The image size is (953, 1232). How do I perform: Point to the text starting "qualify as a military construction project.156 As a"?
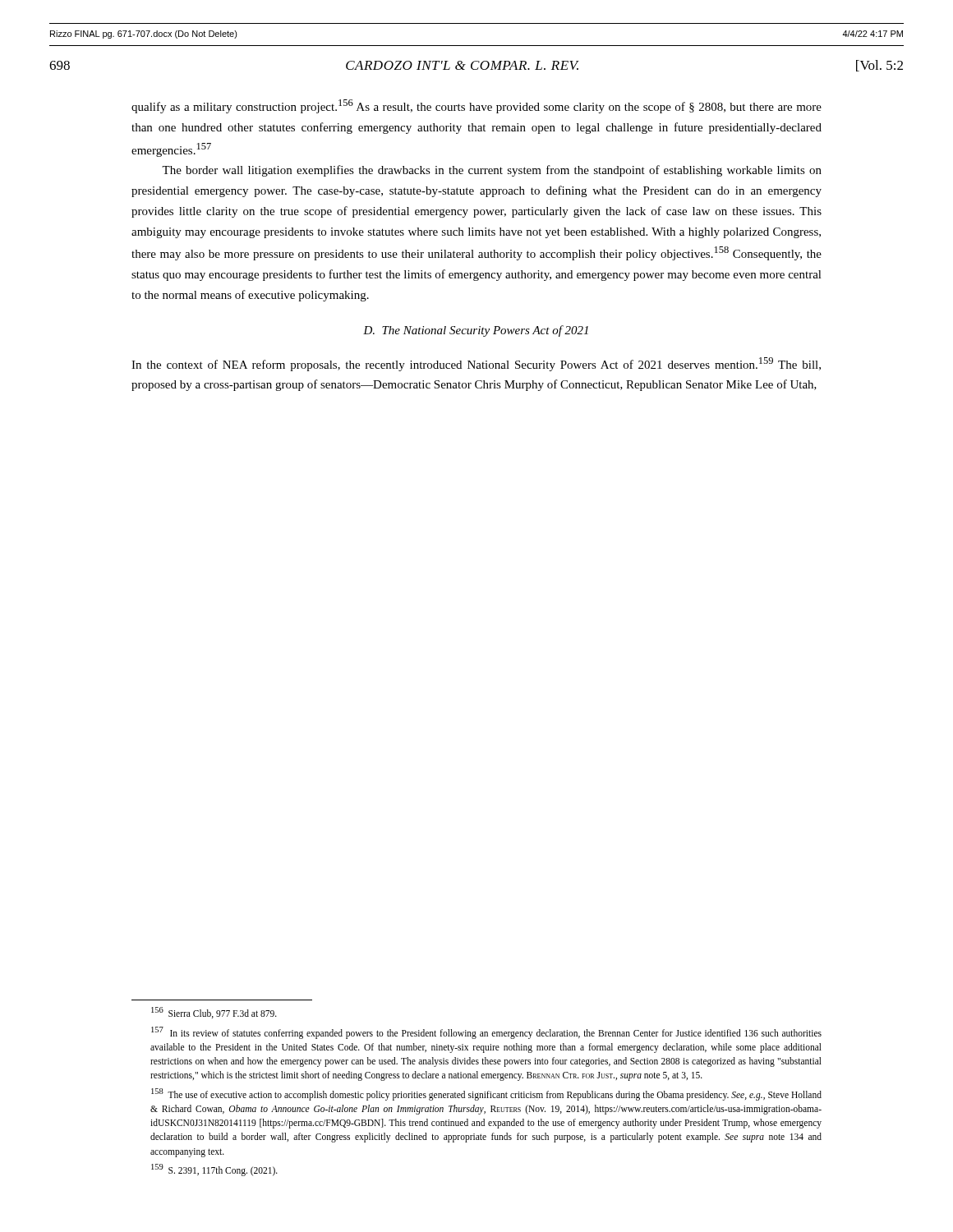tap(476, 127)
